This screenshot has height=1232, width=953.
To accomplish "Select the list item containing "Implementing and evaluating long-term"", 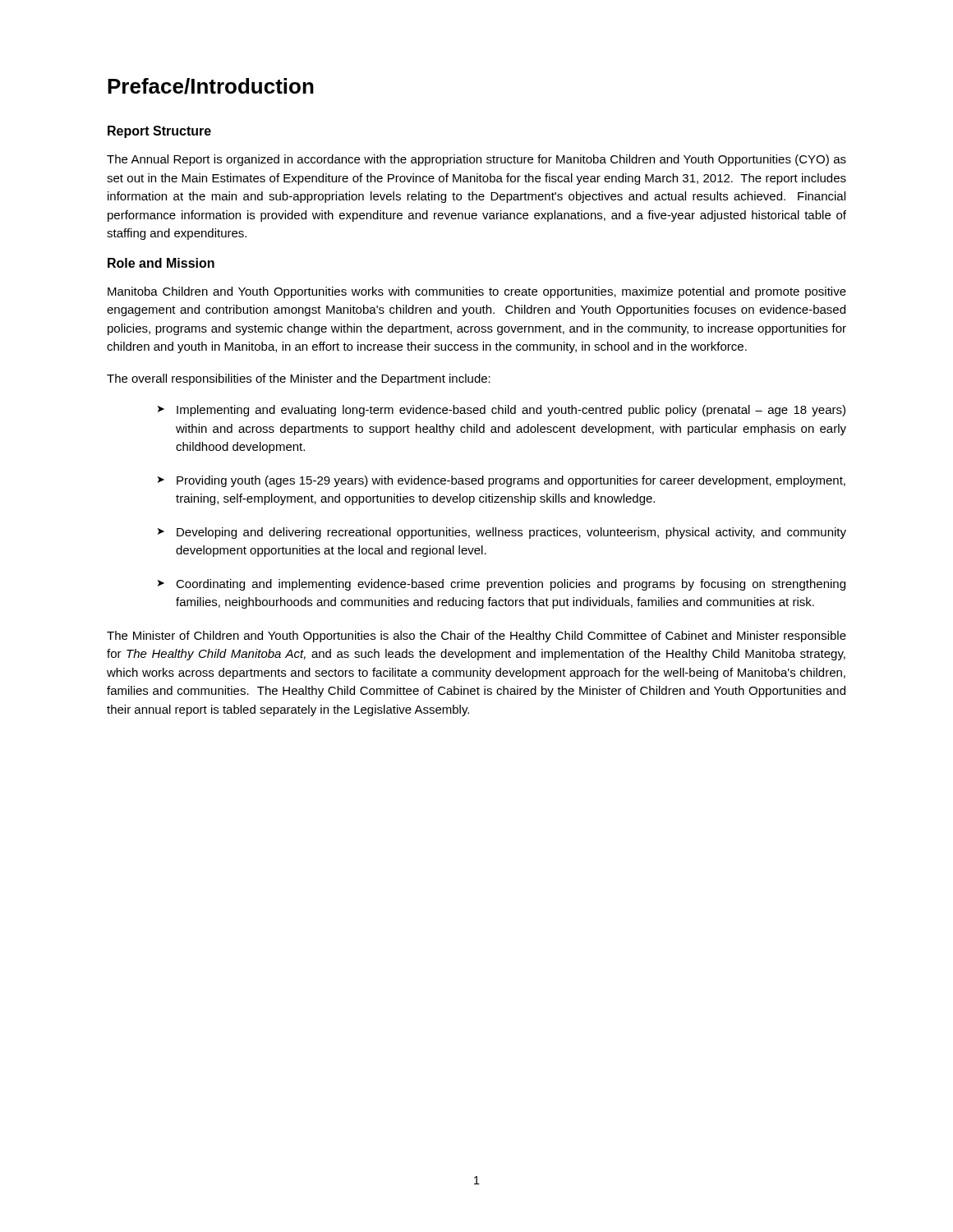I will point(511,428).
